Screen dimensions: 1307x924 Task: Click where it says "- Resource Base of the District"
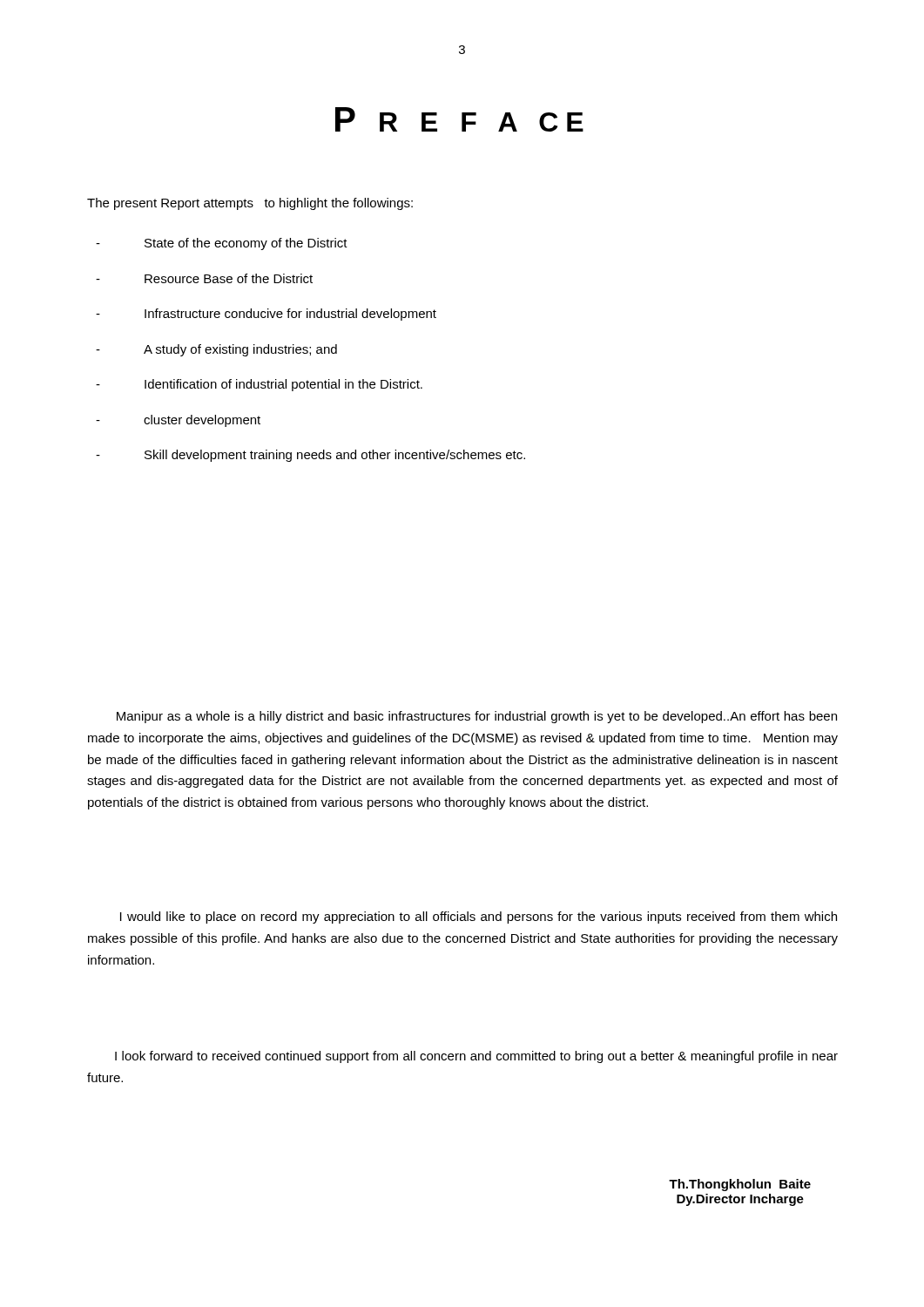(x=204, y=278)
